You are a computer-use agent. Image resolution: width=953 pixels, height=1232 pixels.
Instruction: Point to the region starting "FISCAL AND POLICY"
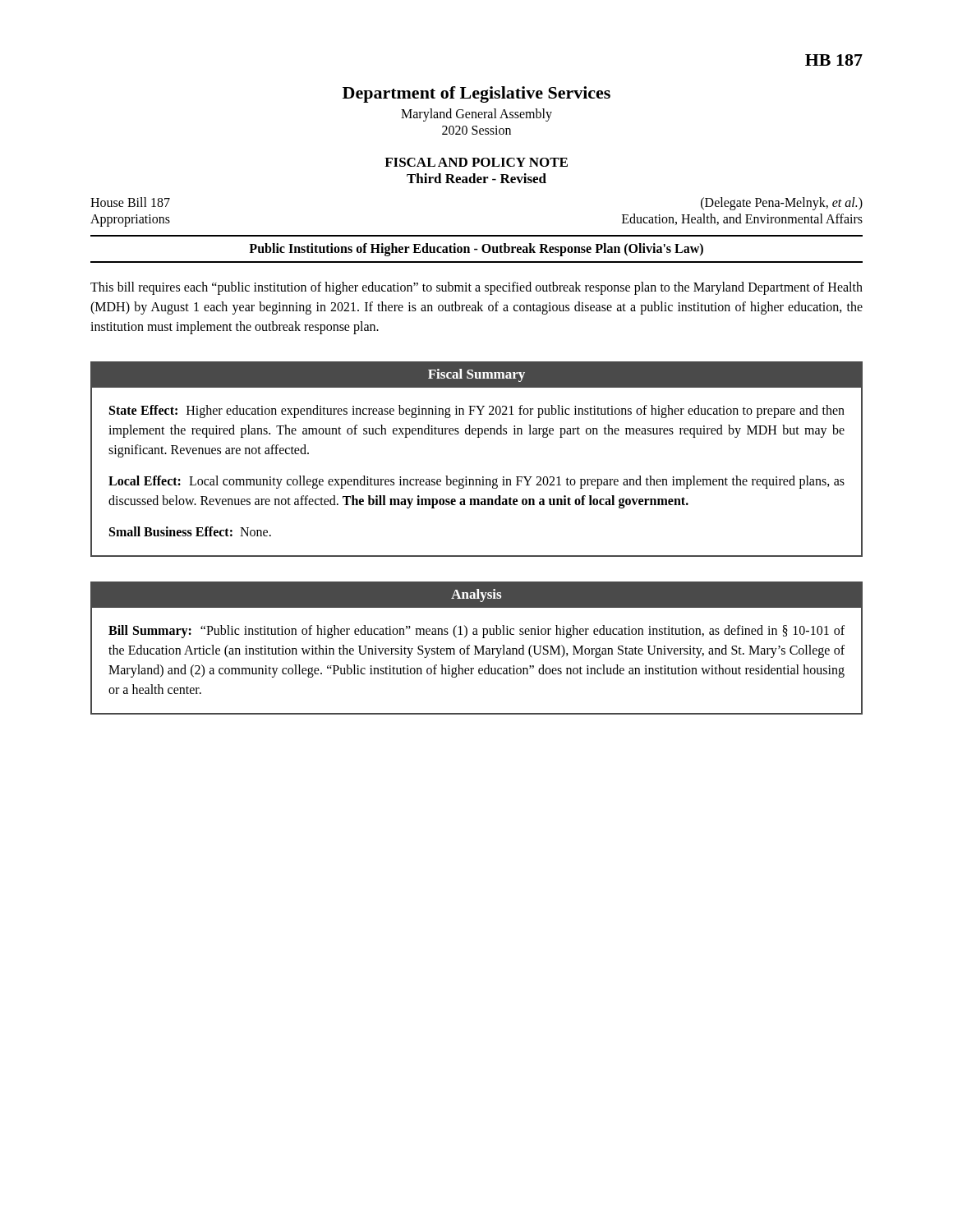coord(476,171)
